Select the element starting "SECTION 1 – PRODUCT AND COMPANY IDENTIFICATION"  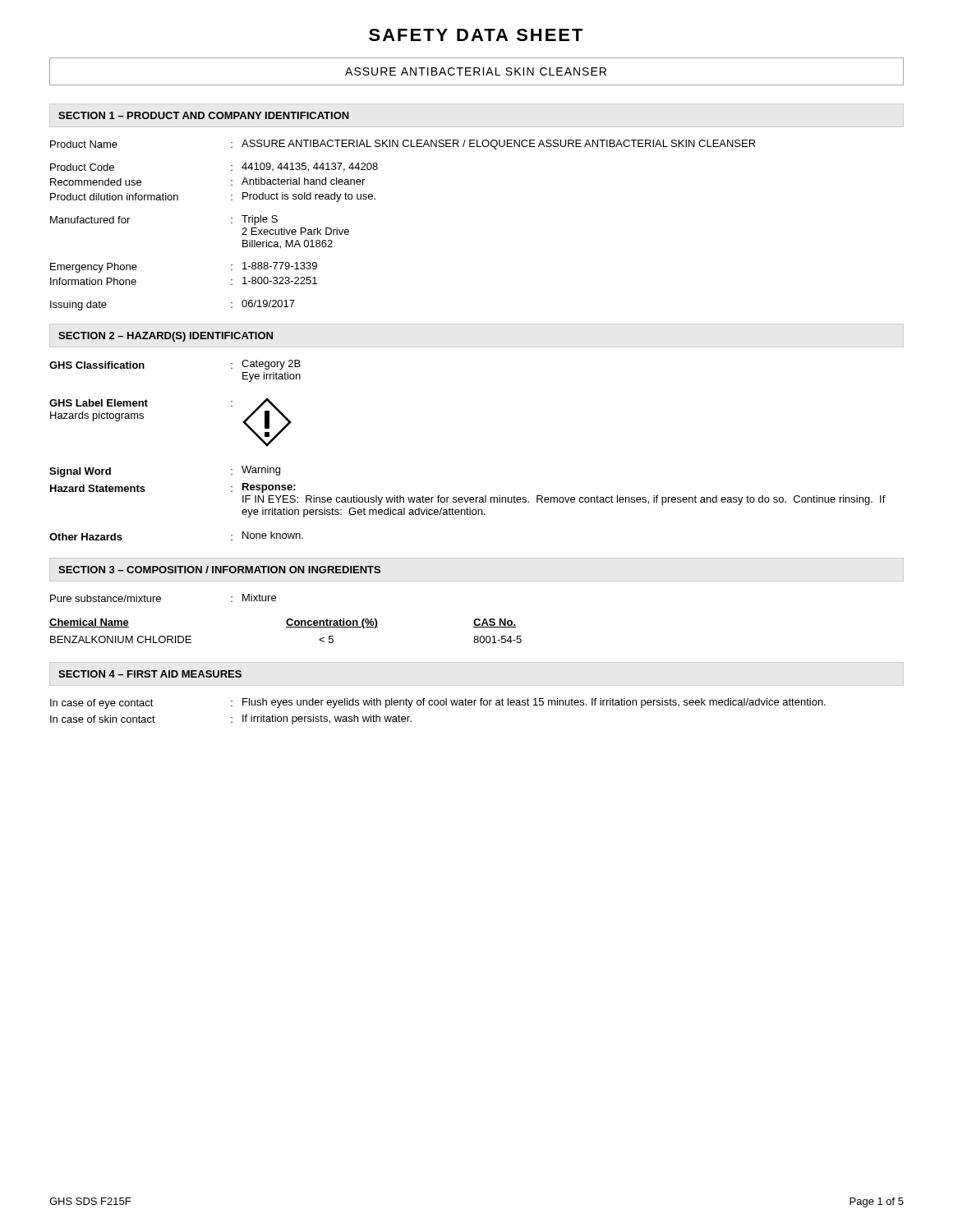click(x=204, y=115)
